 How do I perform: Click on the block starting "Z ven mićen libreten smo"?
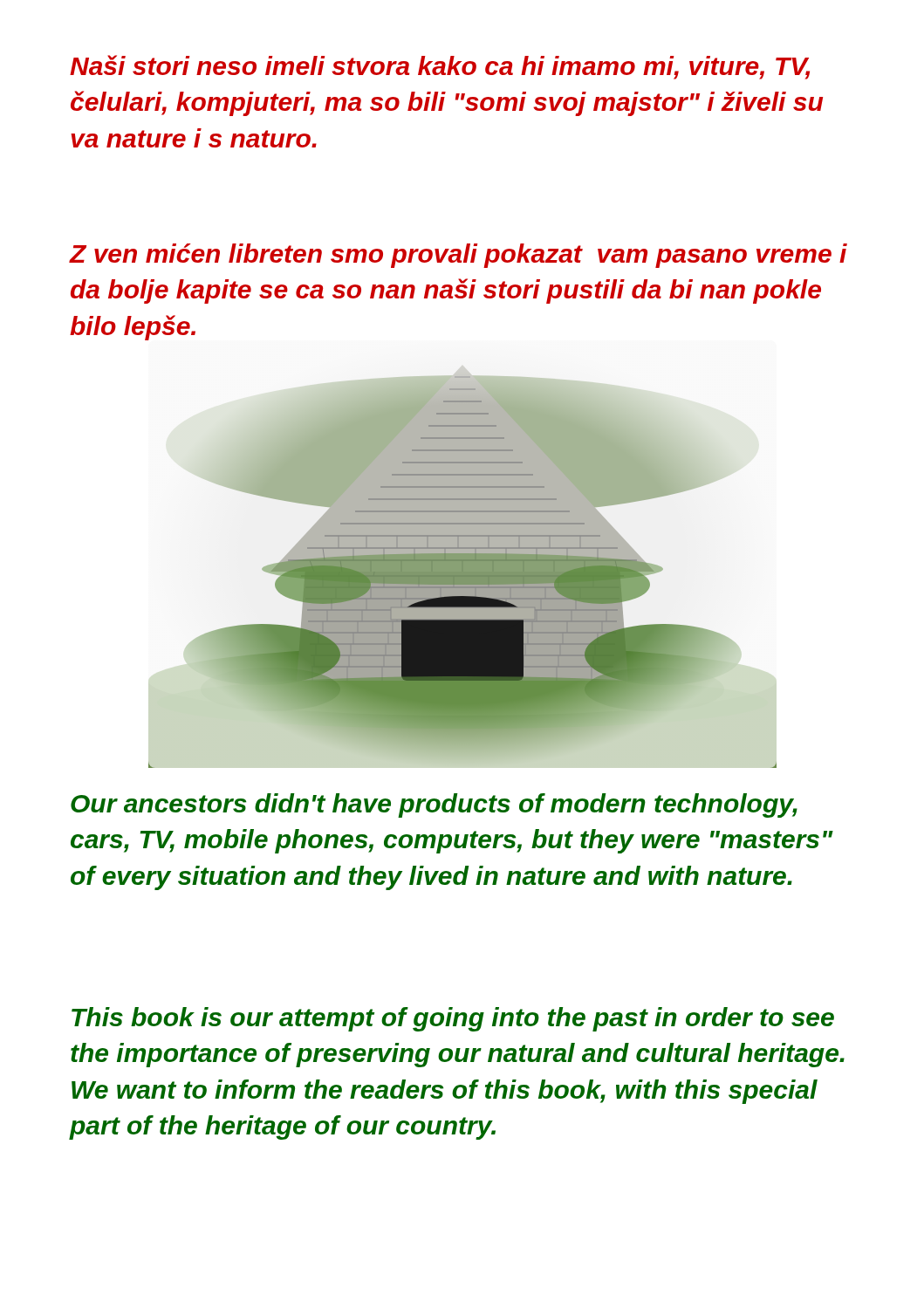pyautogui.click(x=462, y=290)
